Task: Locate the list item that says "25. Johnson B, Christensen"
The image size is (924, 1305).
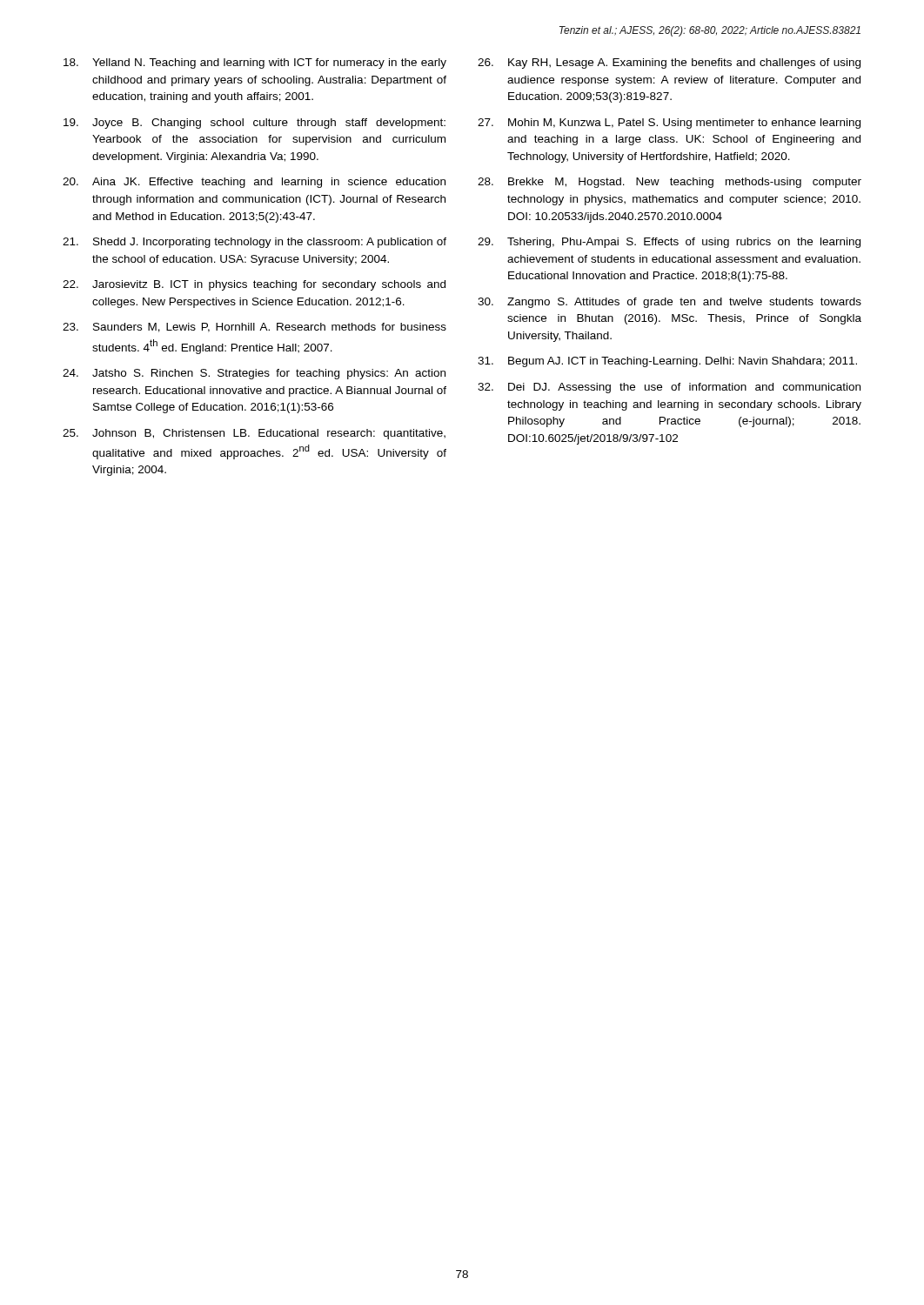Action: (x=255, y=451)
